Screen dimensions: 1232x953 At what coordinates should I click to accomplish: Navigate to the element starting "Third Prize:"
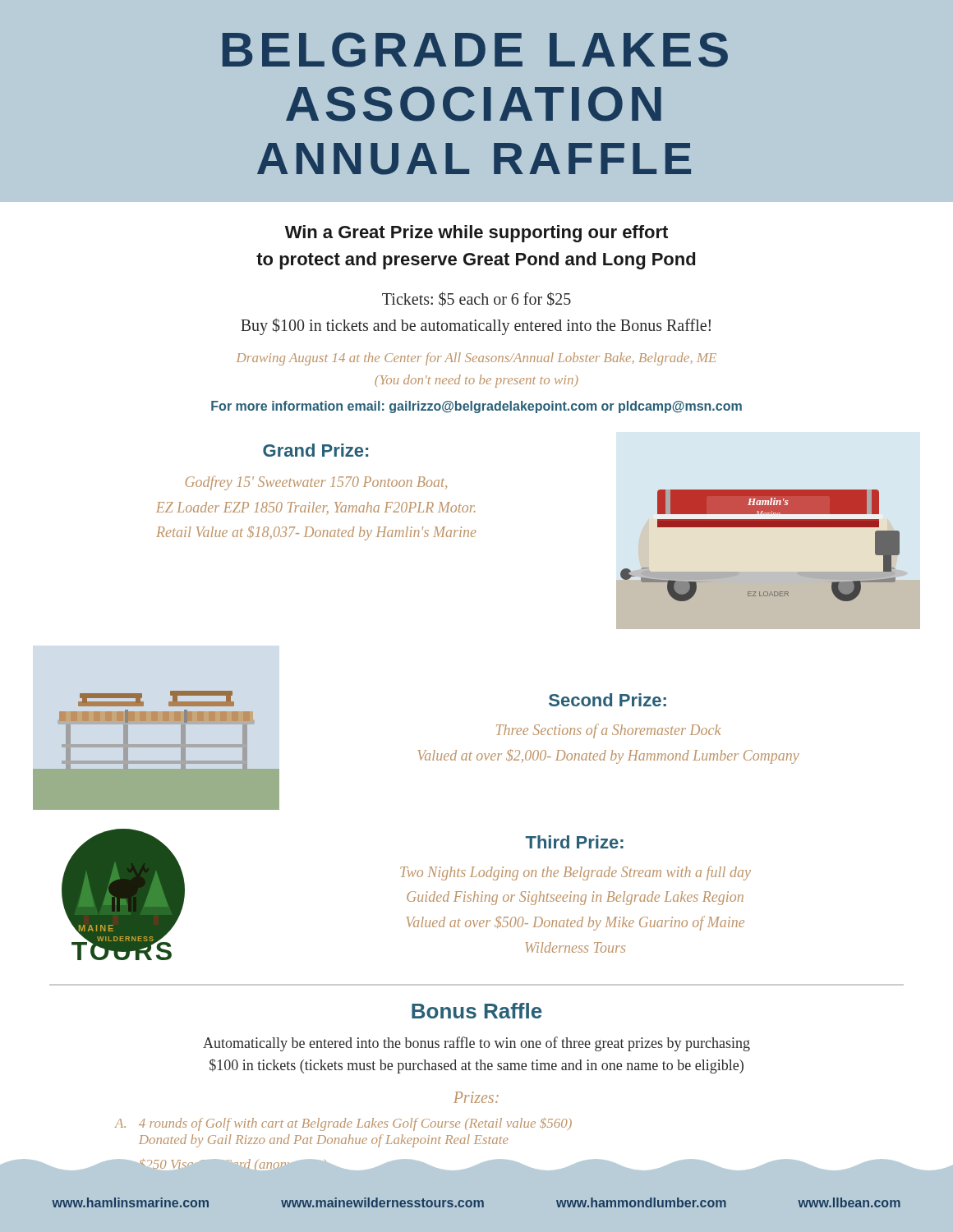pos(575,842)
